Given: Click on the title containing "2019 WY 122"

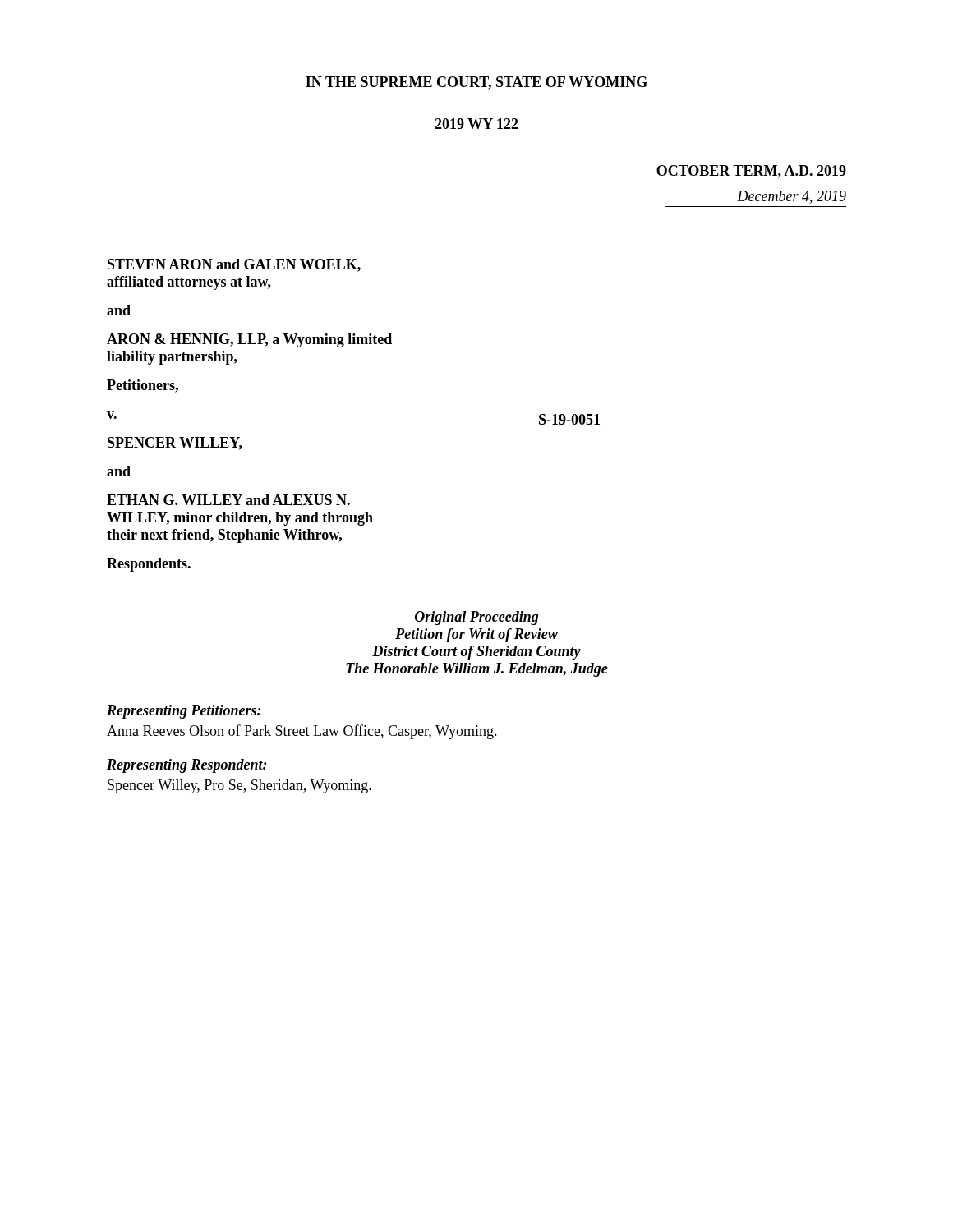Looking at the screenshot, I should [476, 124].
